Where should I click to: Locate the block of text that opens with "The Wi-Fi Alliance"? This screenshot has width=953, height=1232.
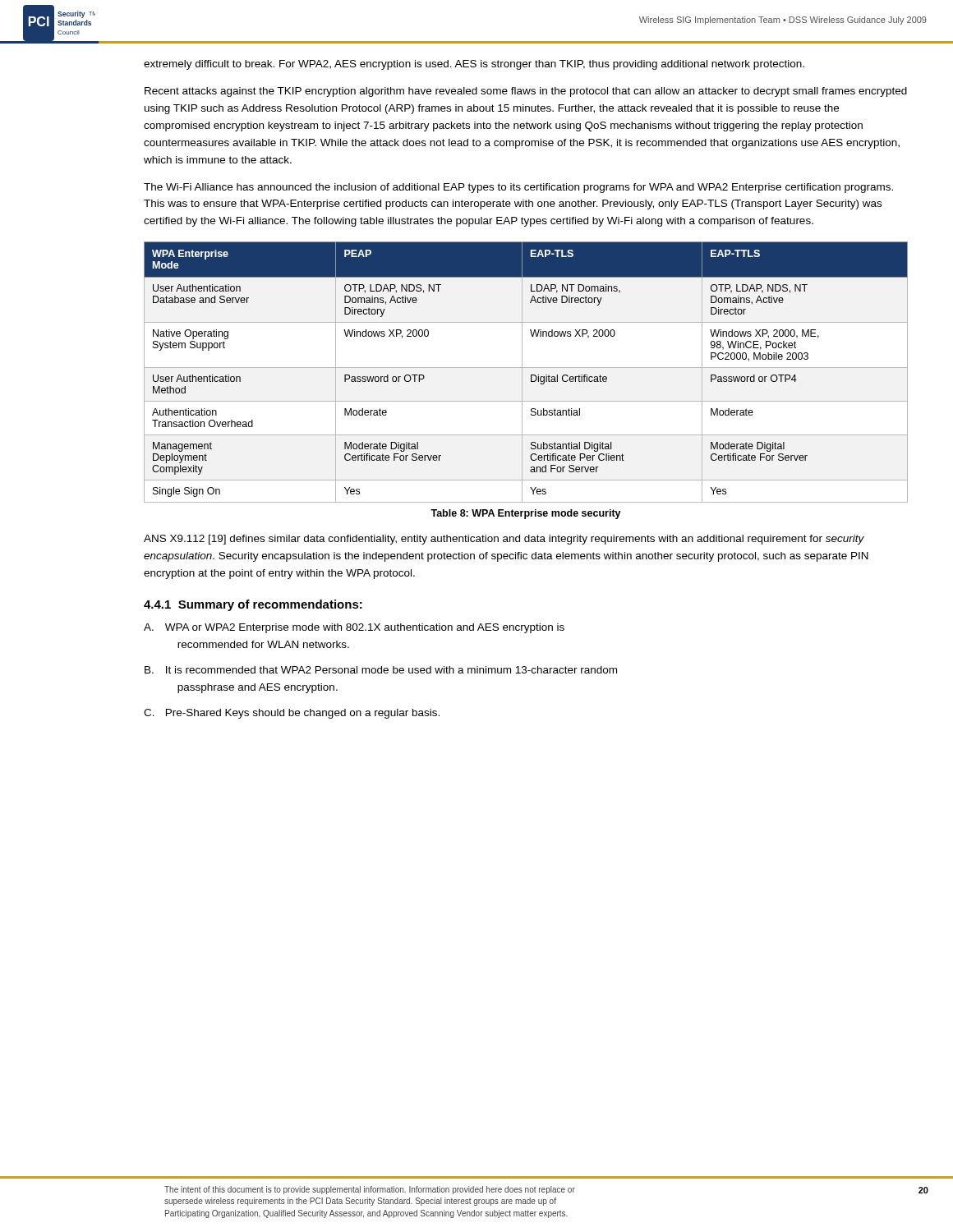tap(519, 204)
